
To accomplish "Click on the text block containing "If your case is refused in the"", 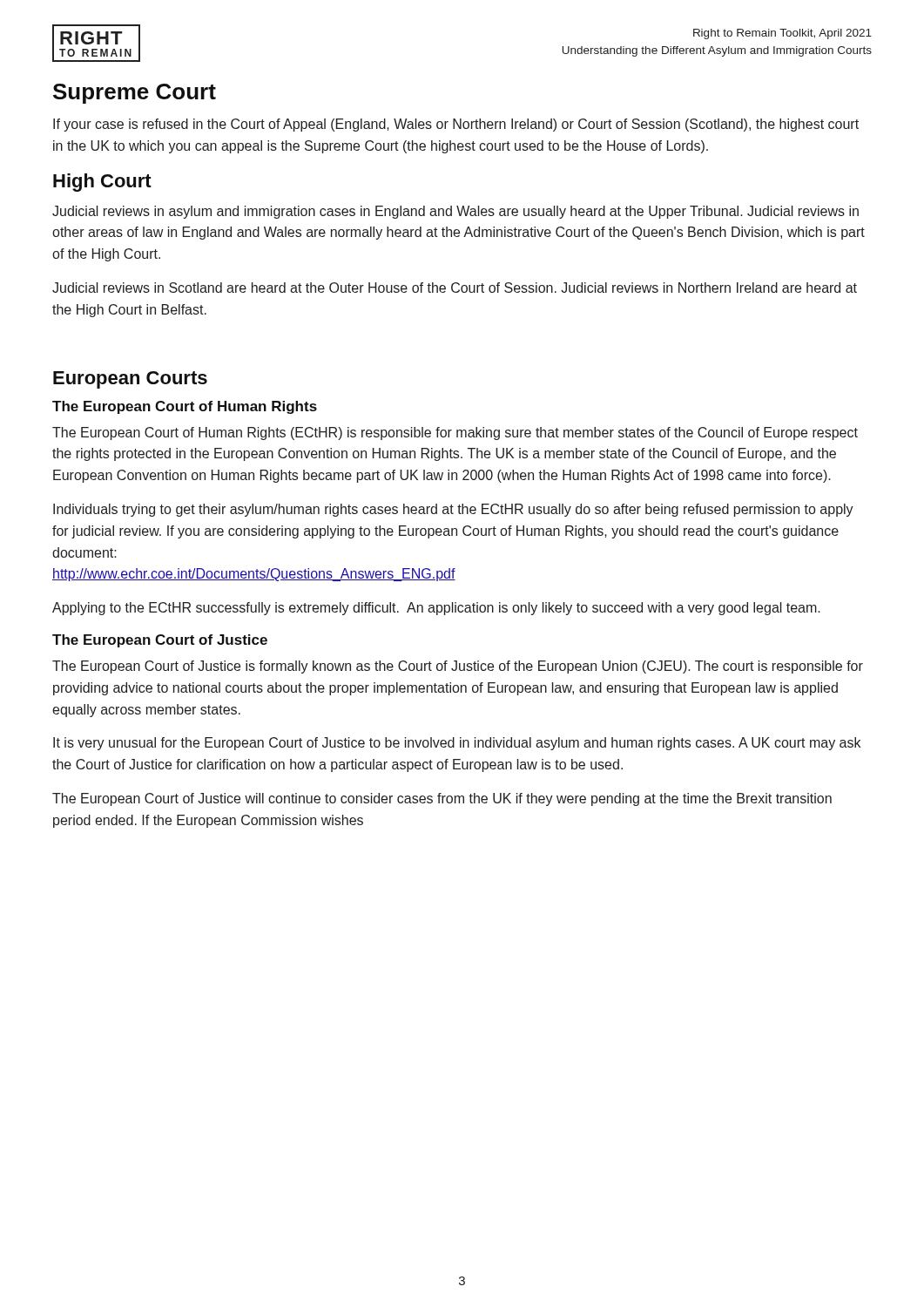I will tap(462, 136).
